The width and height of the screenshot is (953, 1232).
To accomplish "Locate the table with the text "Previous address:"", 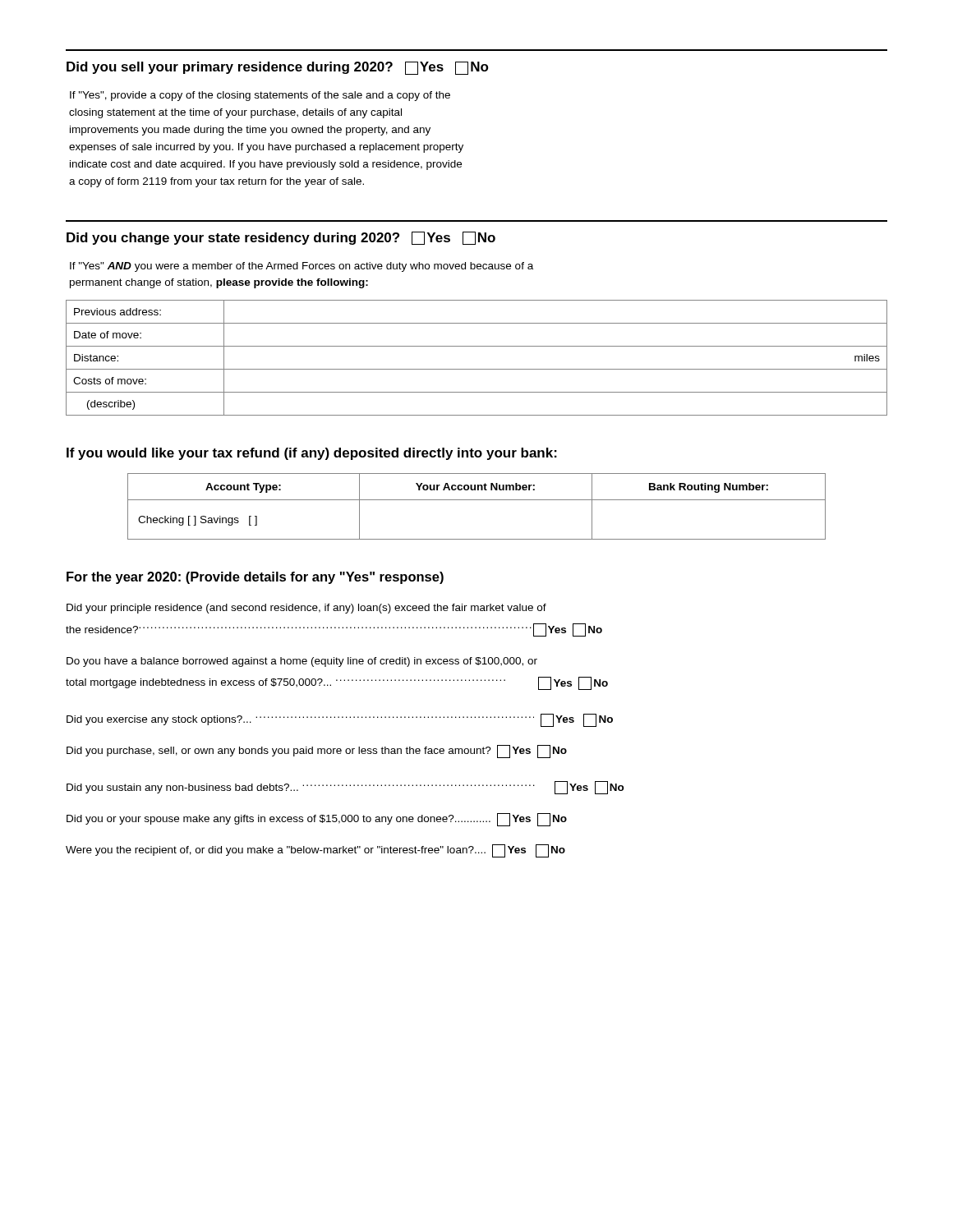I will (x=476, y=358).
